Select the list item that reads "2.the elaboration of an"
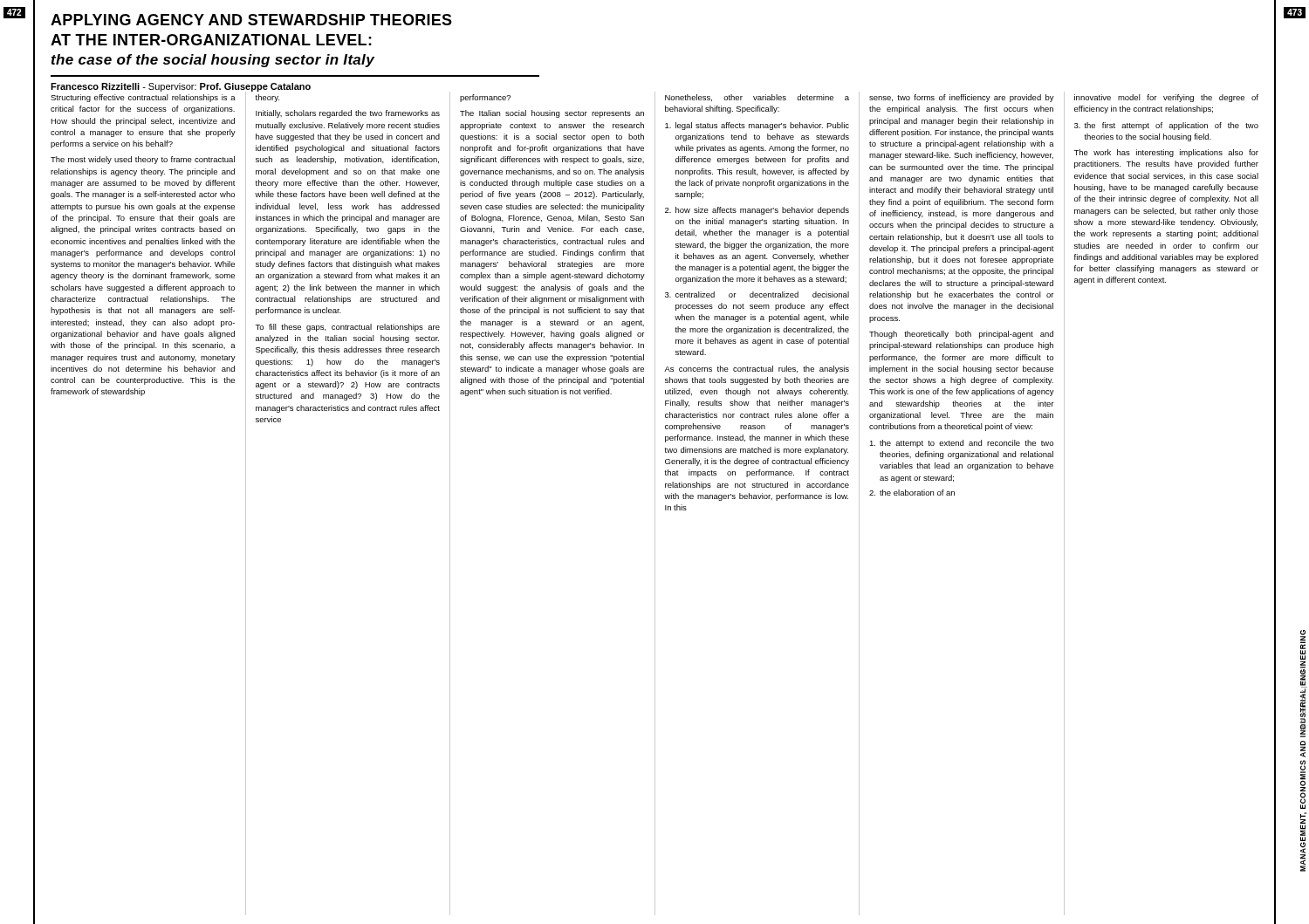1309x924 pixels. pyautogui.click(x=912, y=492)
